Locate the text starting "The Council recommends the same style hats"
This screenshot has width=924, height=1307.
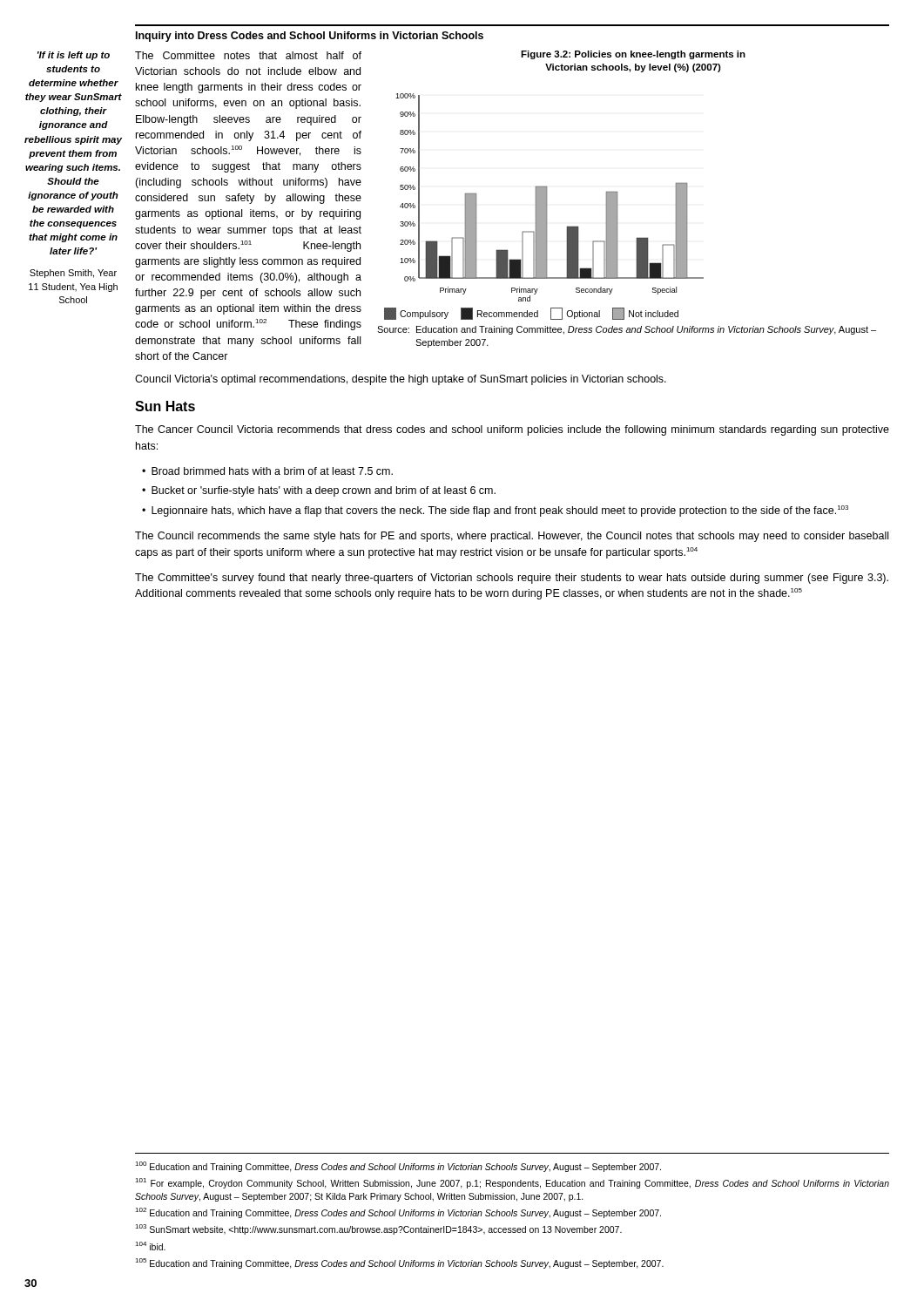[512, 544]
